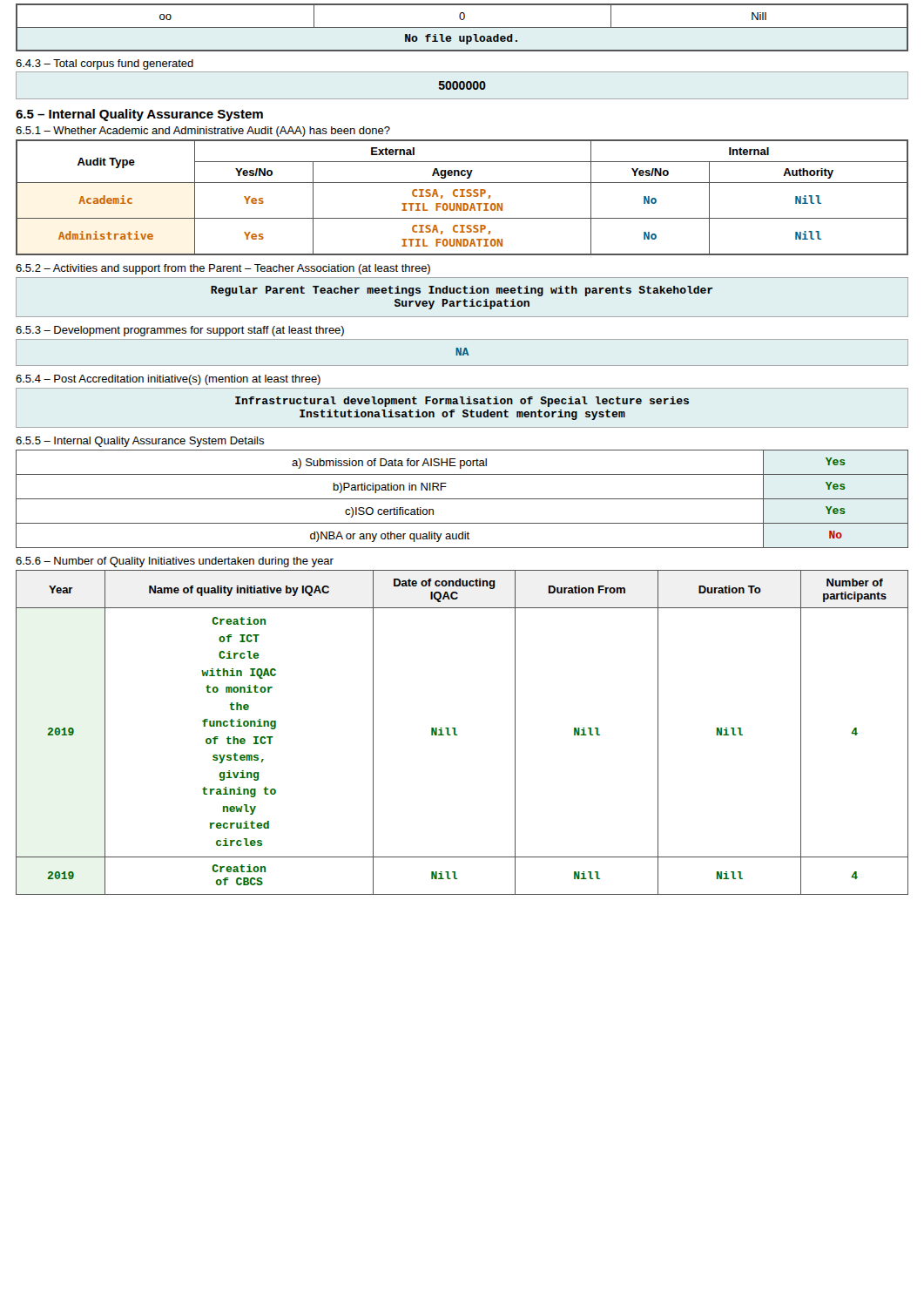Click on the region starting "Infrastructural development Formalisation of Special lecture seriesInstitutionalisation of"

462,408
